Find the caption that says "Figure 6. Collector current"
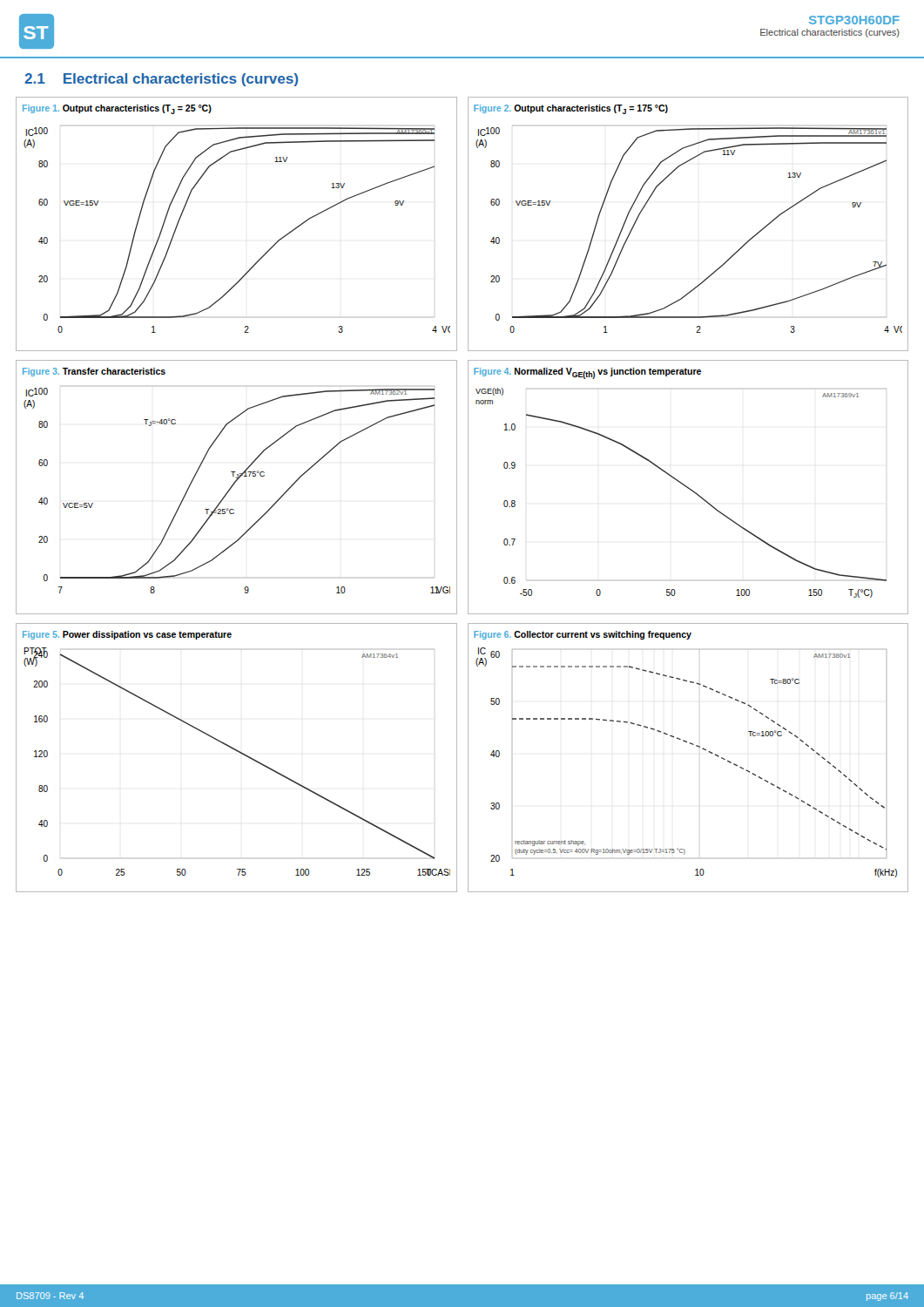924x1307 pixels. pos(582,635)
